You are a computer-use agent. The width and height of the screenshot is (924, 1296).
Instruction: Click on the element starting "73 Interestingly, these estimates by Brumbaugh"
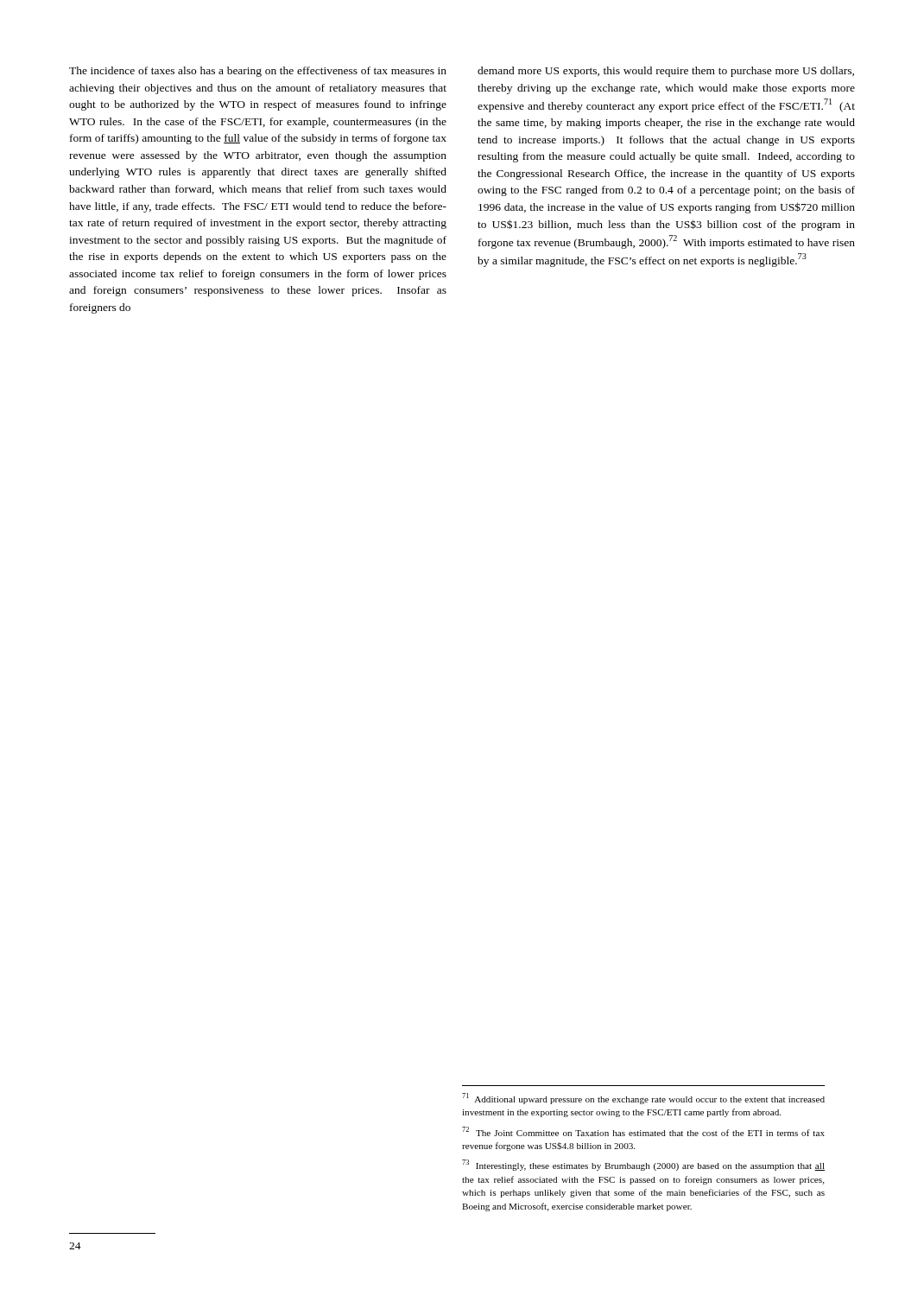643,1186
